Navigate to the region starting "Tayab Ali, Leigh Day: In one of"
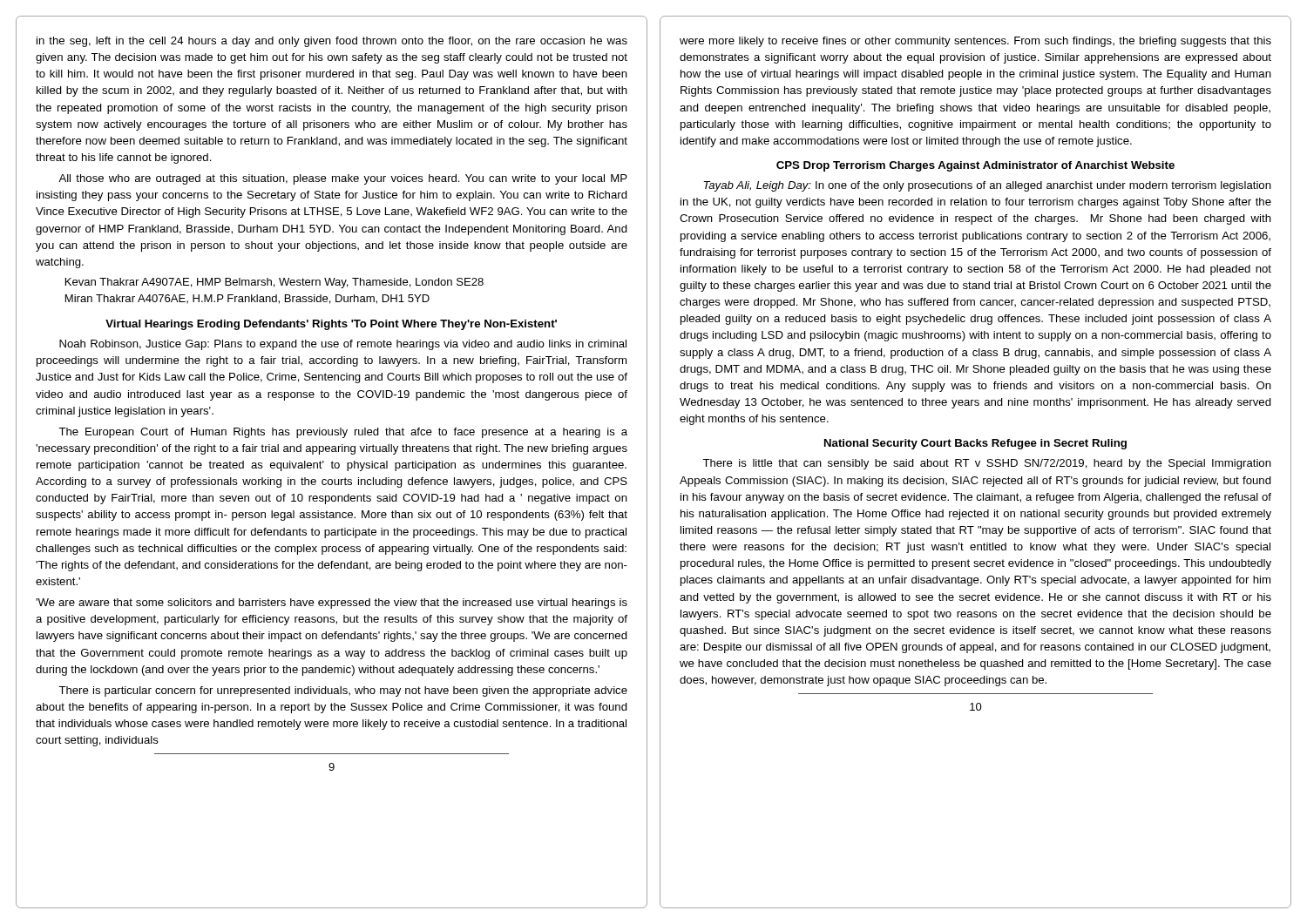 tap(975, 302)
